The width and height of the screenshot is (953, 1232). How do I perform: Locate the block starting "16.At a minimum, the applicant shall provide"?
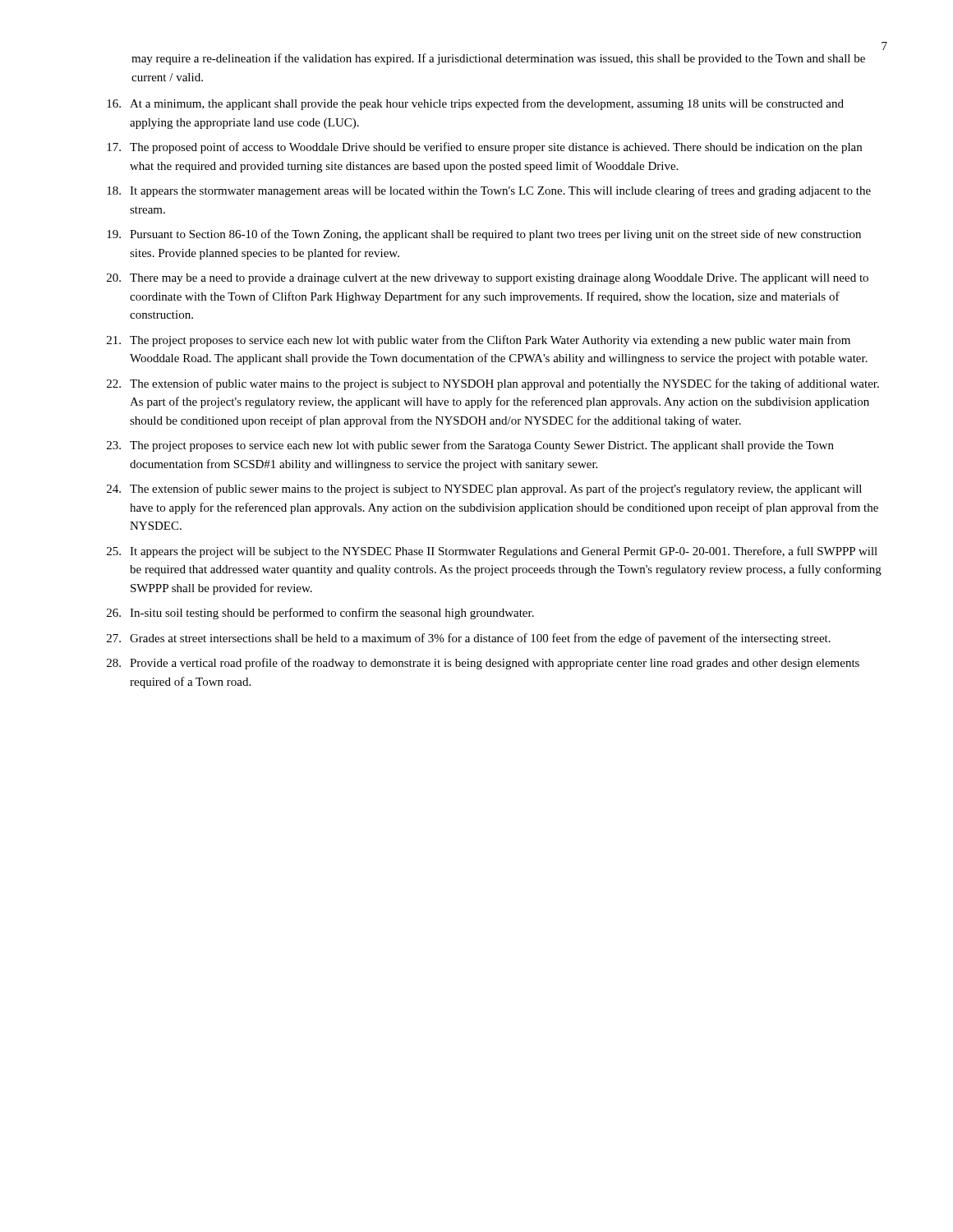click(x=485, y=113)
